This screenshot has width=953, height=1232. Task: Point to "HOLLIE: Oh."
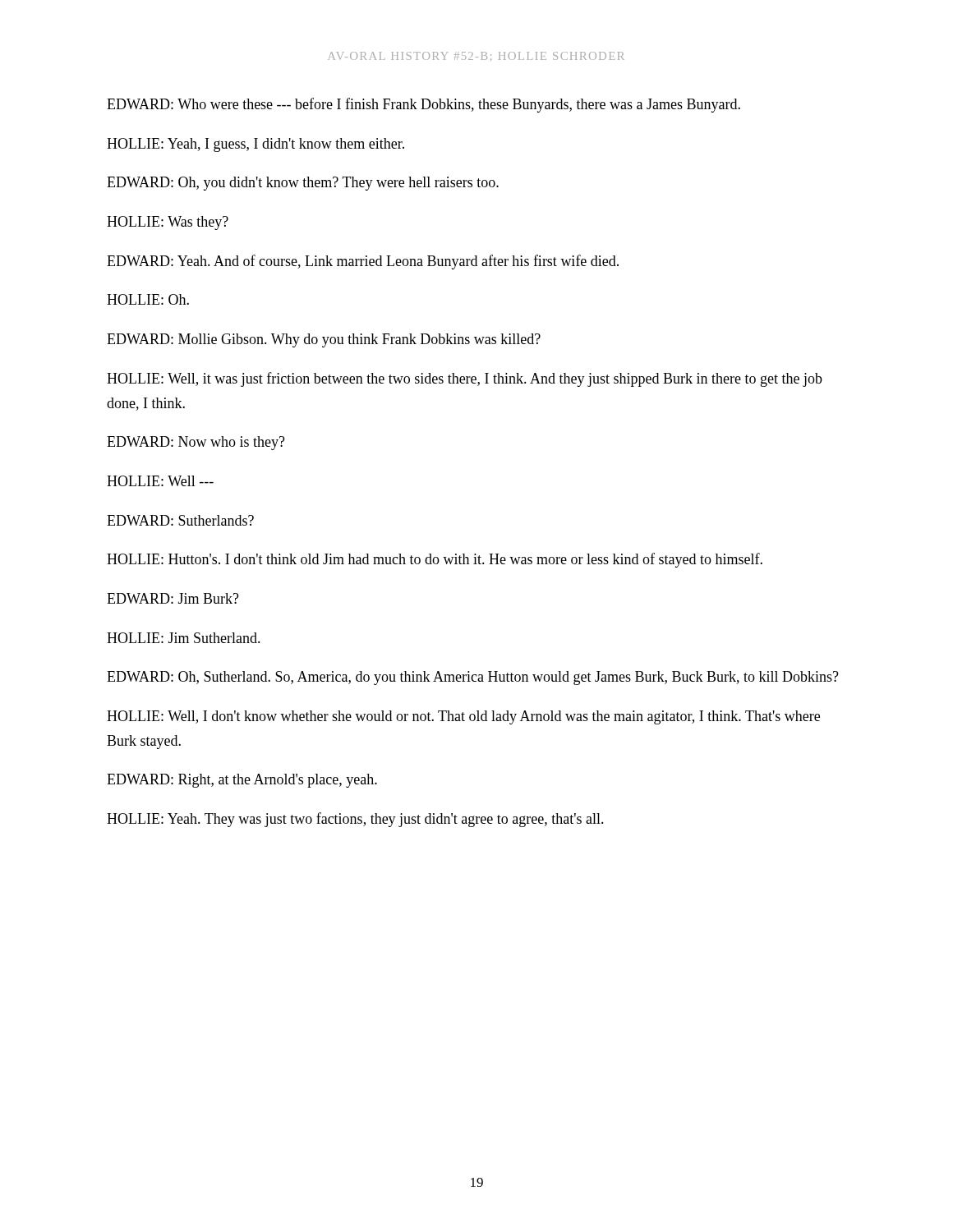(148, 300)
